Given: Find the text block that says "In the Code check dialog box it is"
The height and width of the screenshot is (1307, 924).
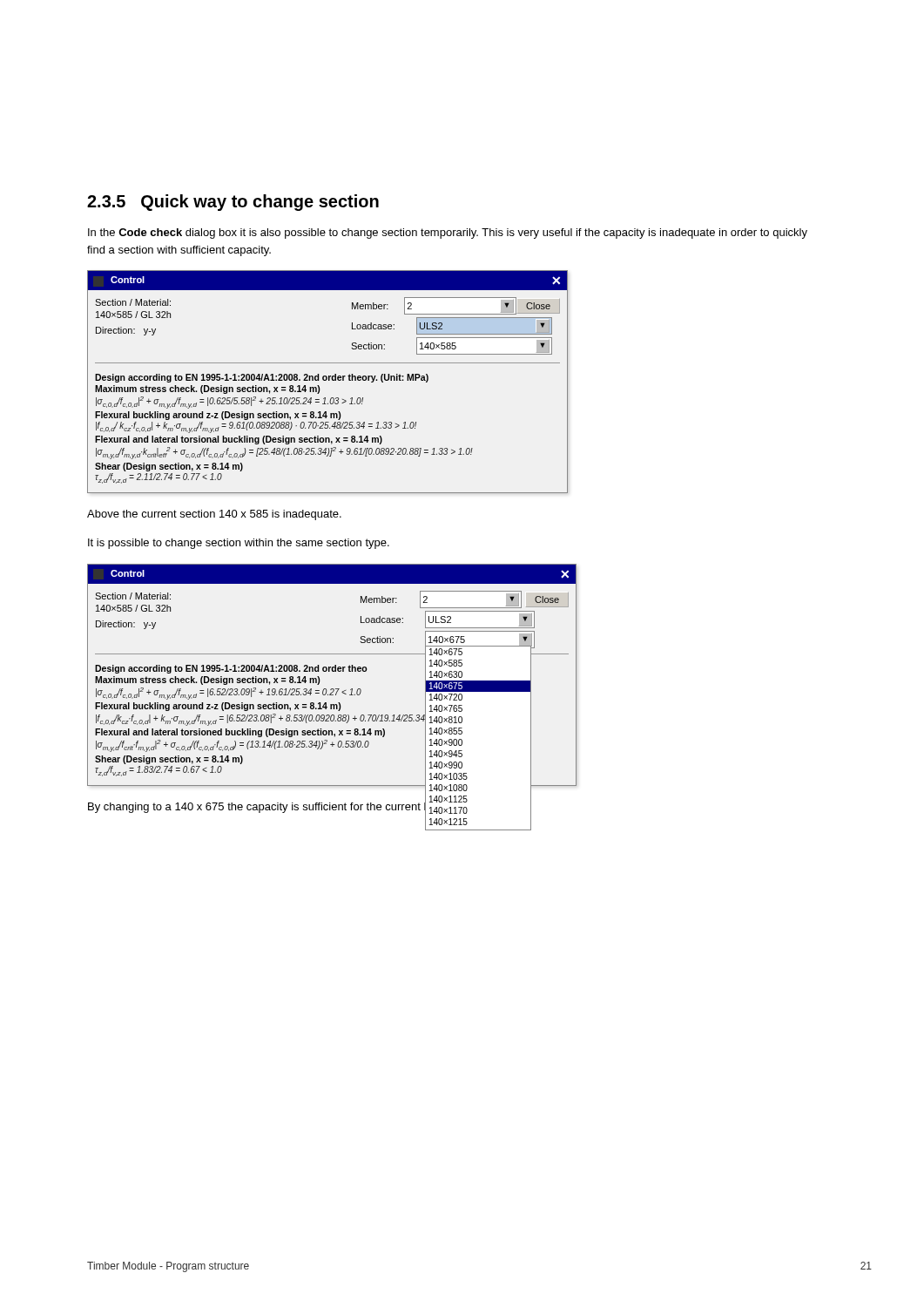Looking at the screenshot, I should (x=453, y=241).
